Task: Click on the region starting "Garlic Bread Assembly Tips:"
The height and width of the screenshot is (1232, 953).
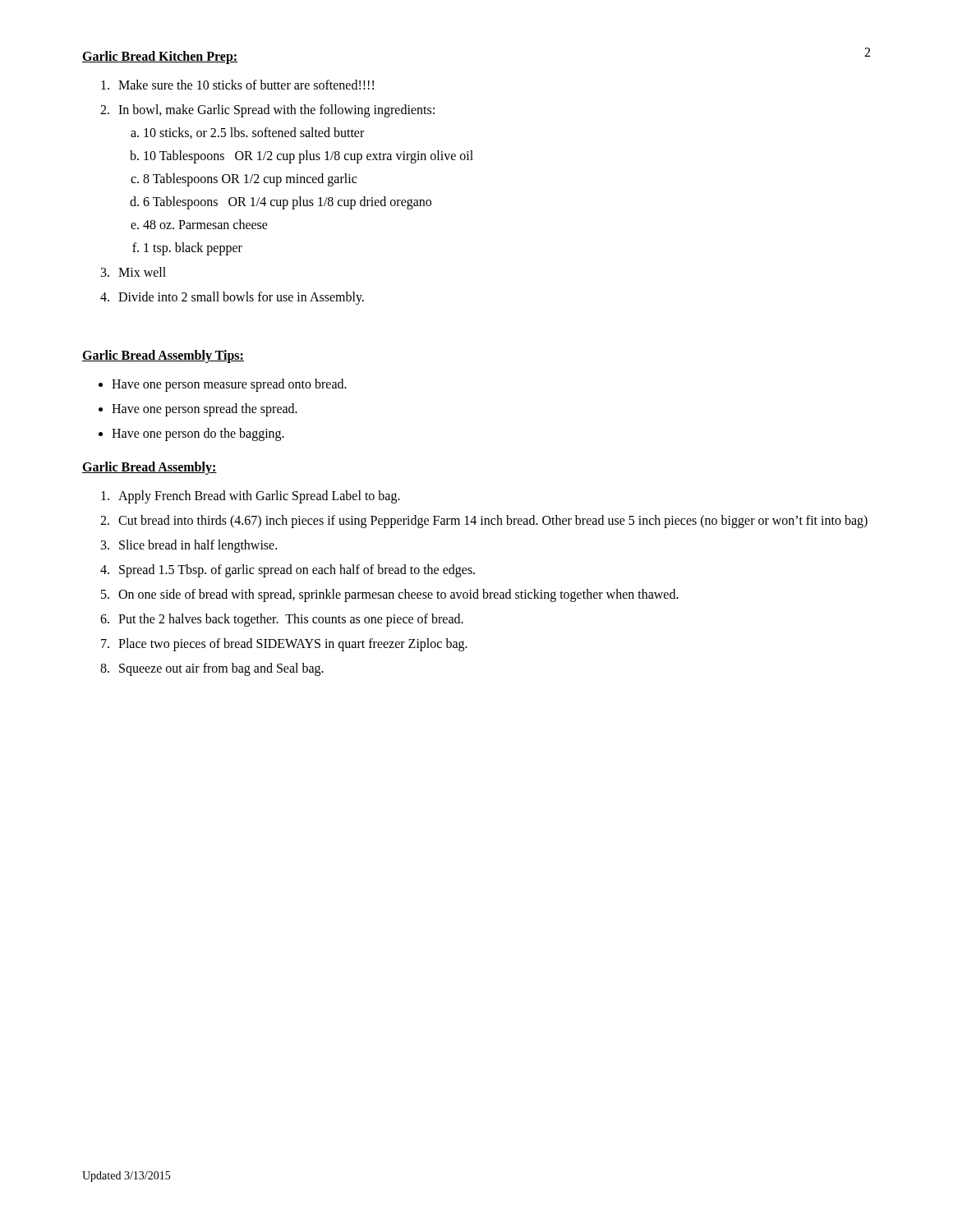Action: pyautogui.click(x=163, y=355)
